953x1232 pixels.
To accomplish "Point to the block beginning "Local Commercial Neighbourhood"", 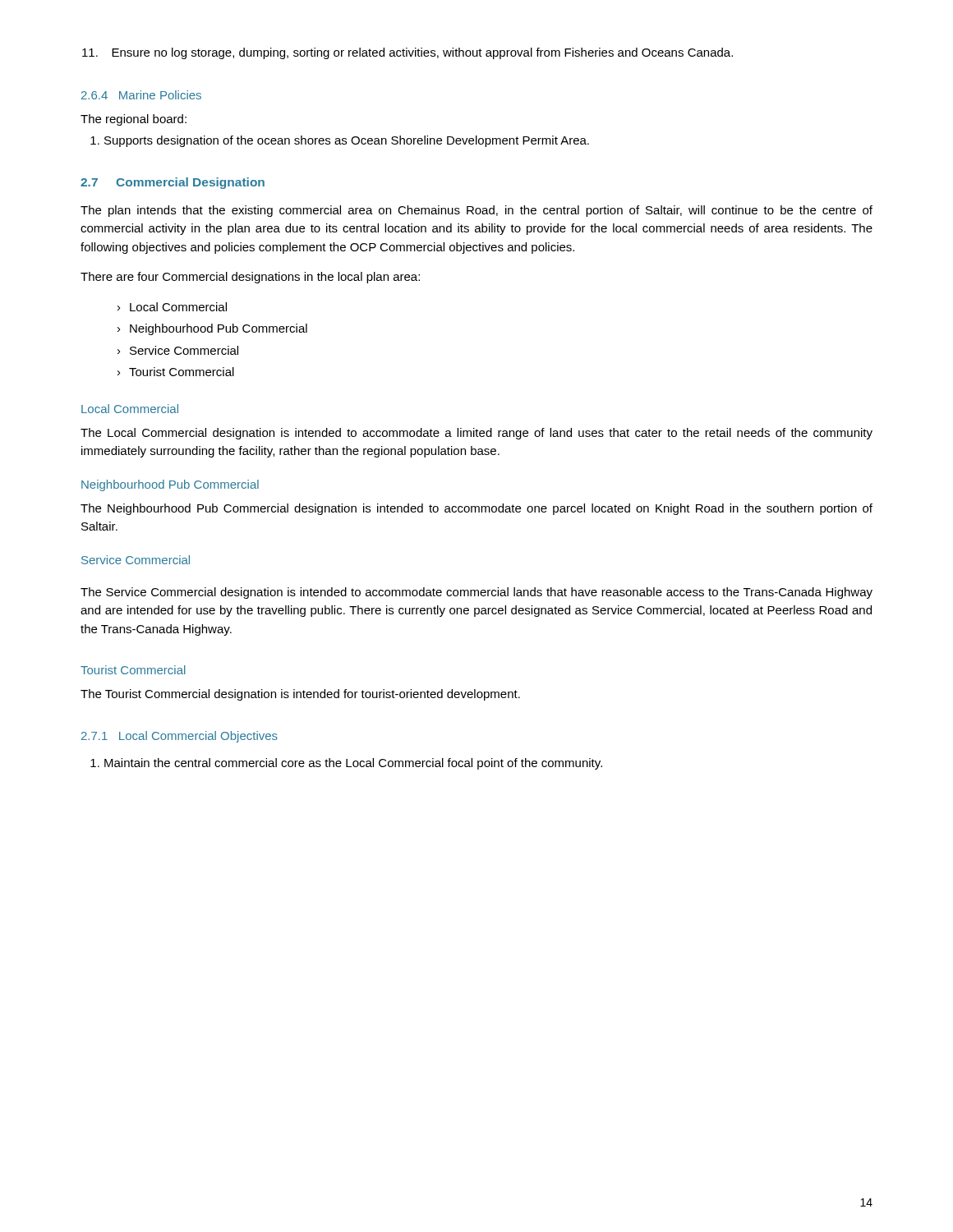I will pyautogui.click(x=172, y=307).
